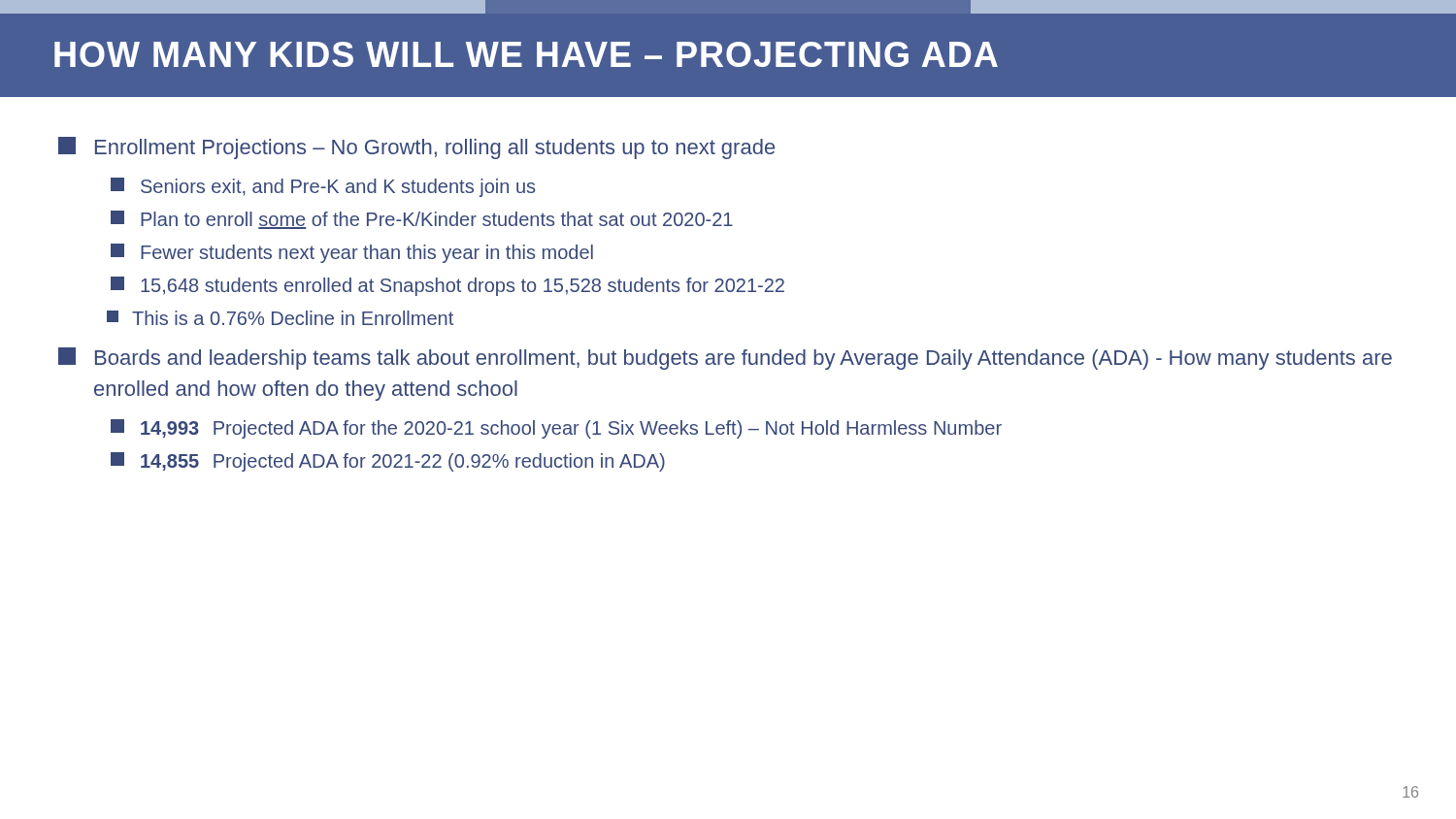
Task: Find the block on this page that starts "14,855 Projected ADA for 2021-22"
Action: click(388, 461)
